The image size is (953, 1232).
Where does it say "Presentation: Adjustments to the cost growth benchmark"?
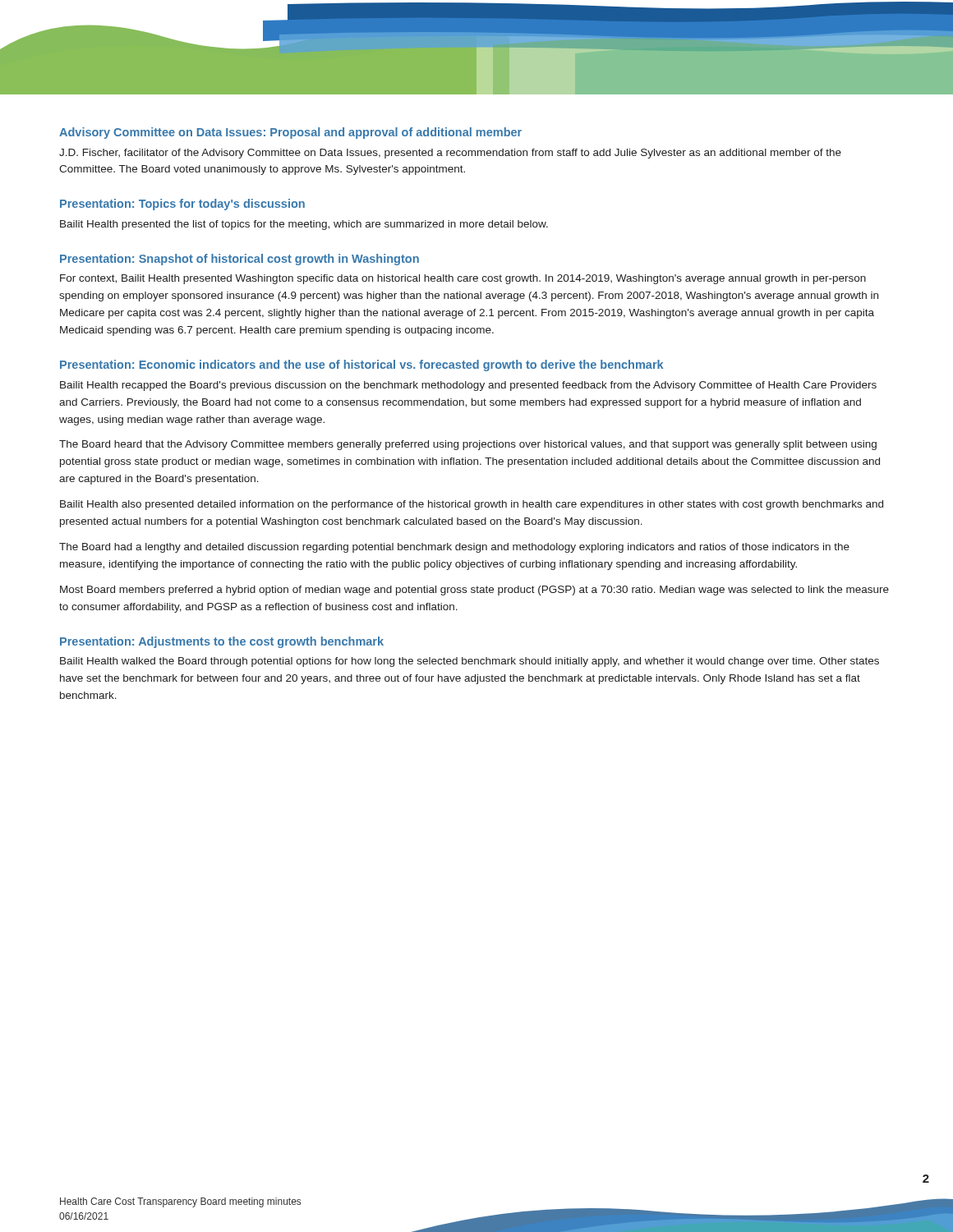point(221,641)
